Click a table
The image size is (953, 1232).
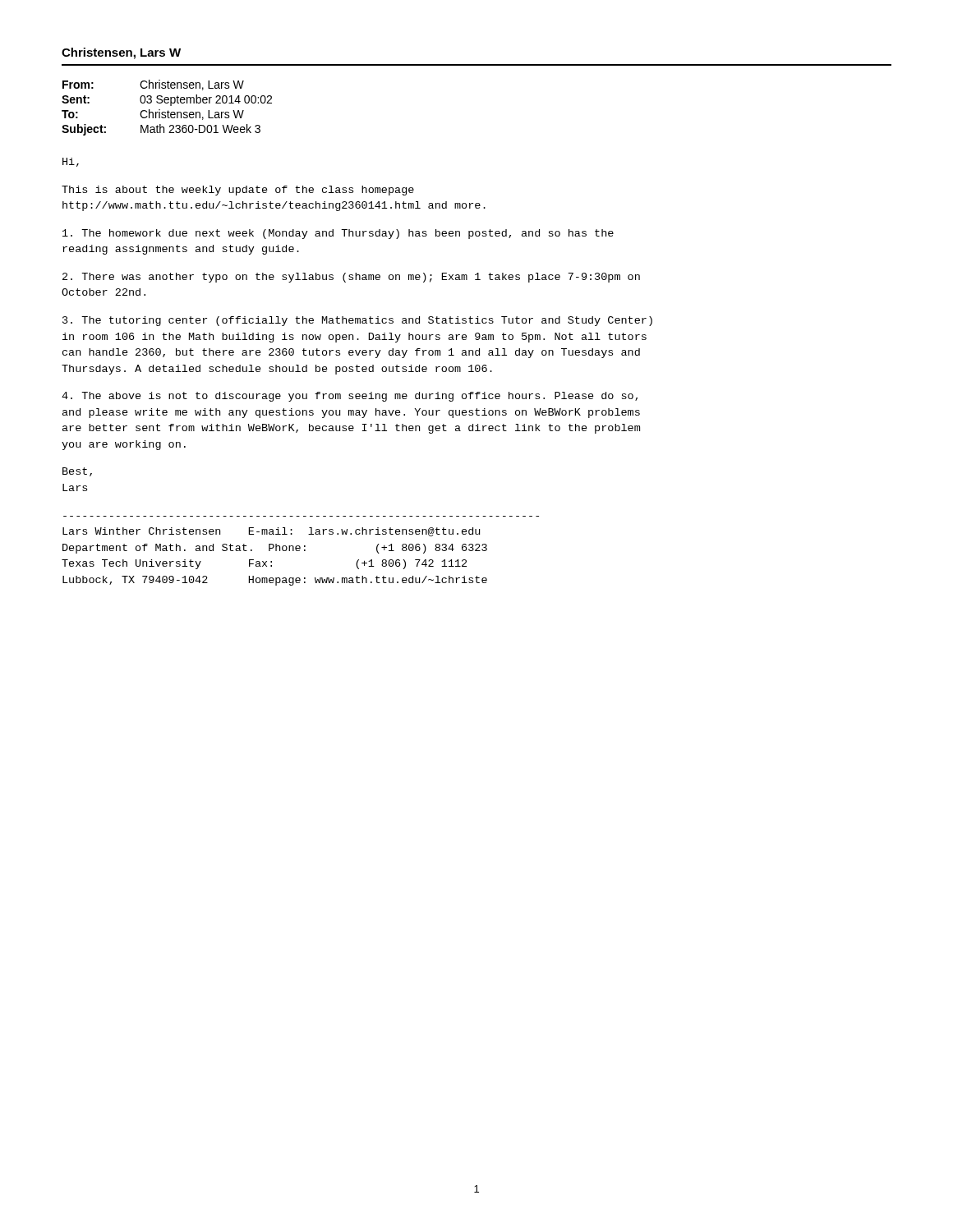pyautogui.click(x=476, y=107)
